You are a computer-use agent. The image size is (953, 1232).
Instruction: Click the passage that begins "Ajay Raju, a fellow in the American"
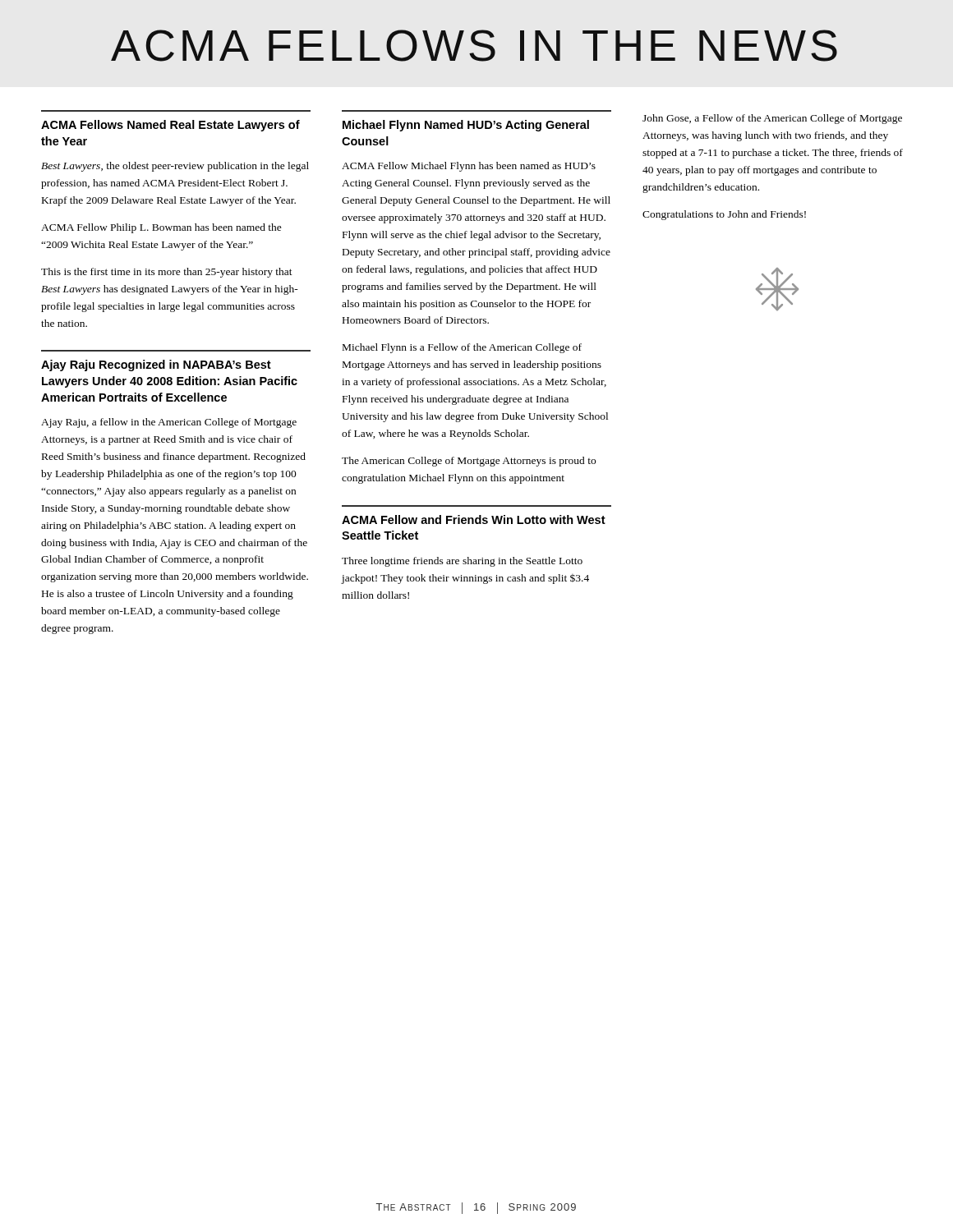(x=176, y=526)
